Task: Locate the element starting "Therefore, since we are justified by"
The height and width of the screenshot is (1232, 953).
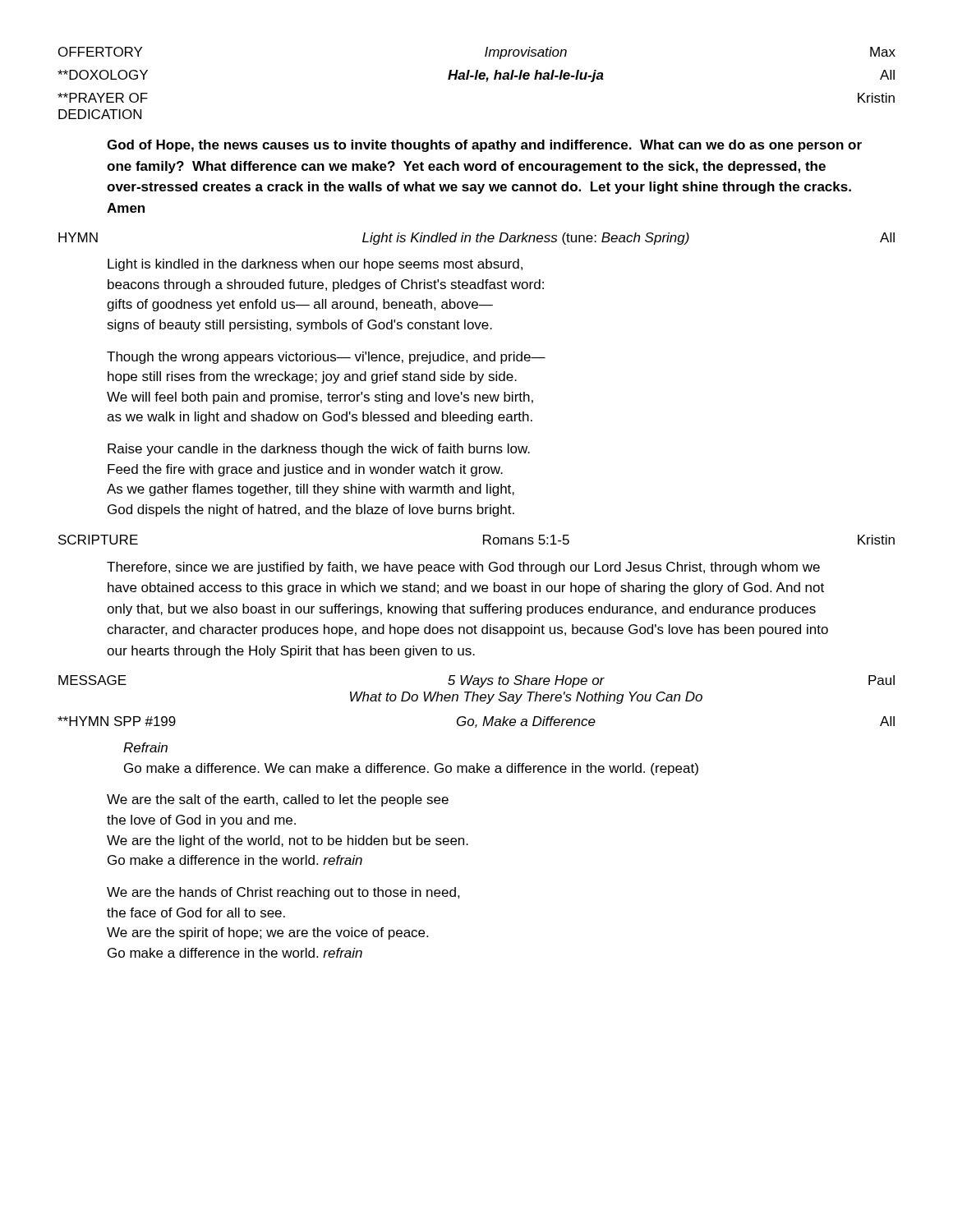Action: point(468,609)
